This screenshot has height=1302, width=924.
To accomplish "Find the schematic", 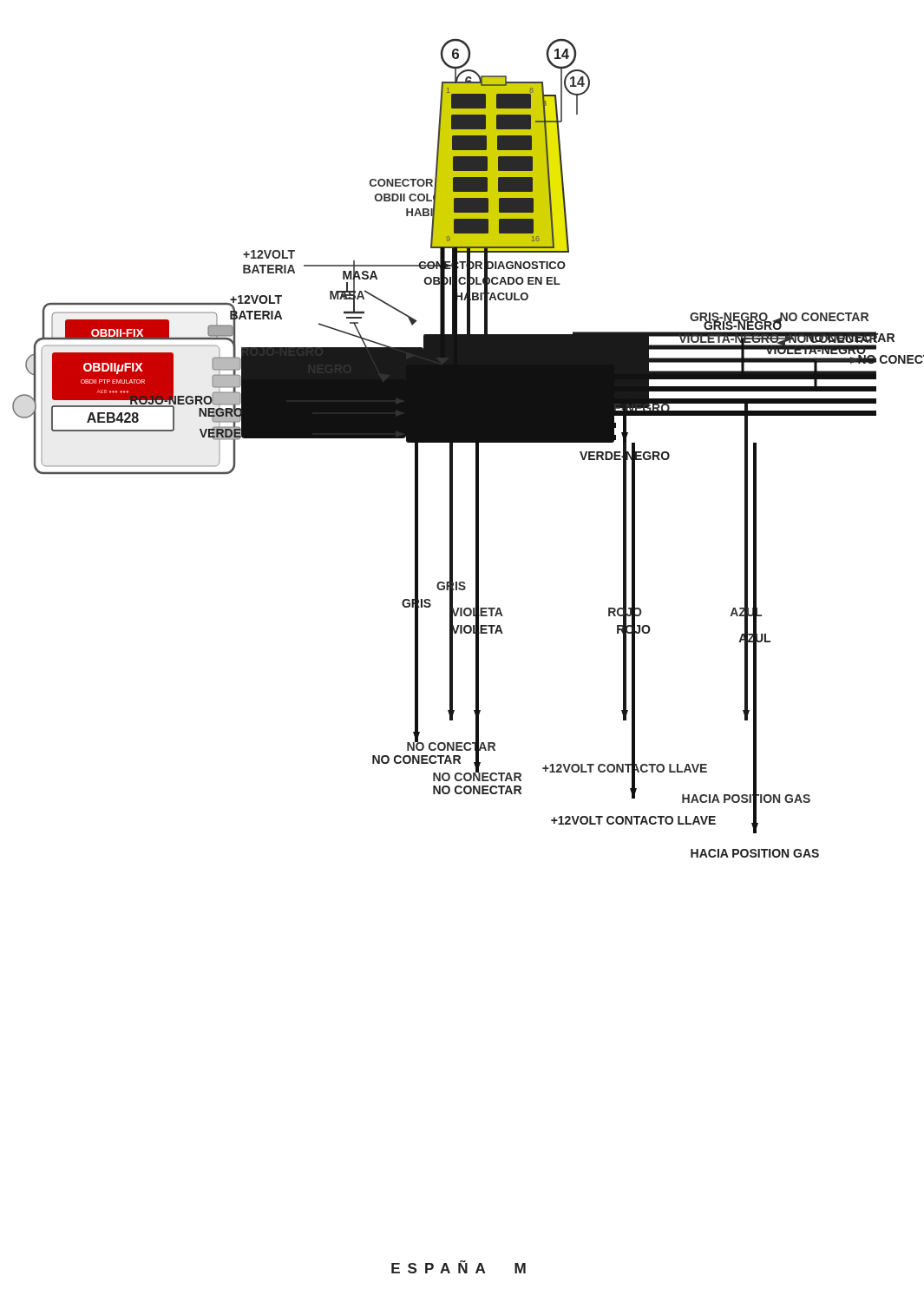I will tap(462, 616).
